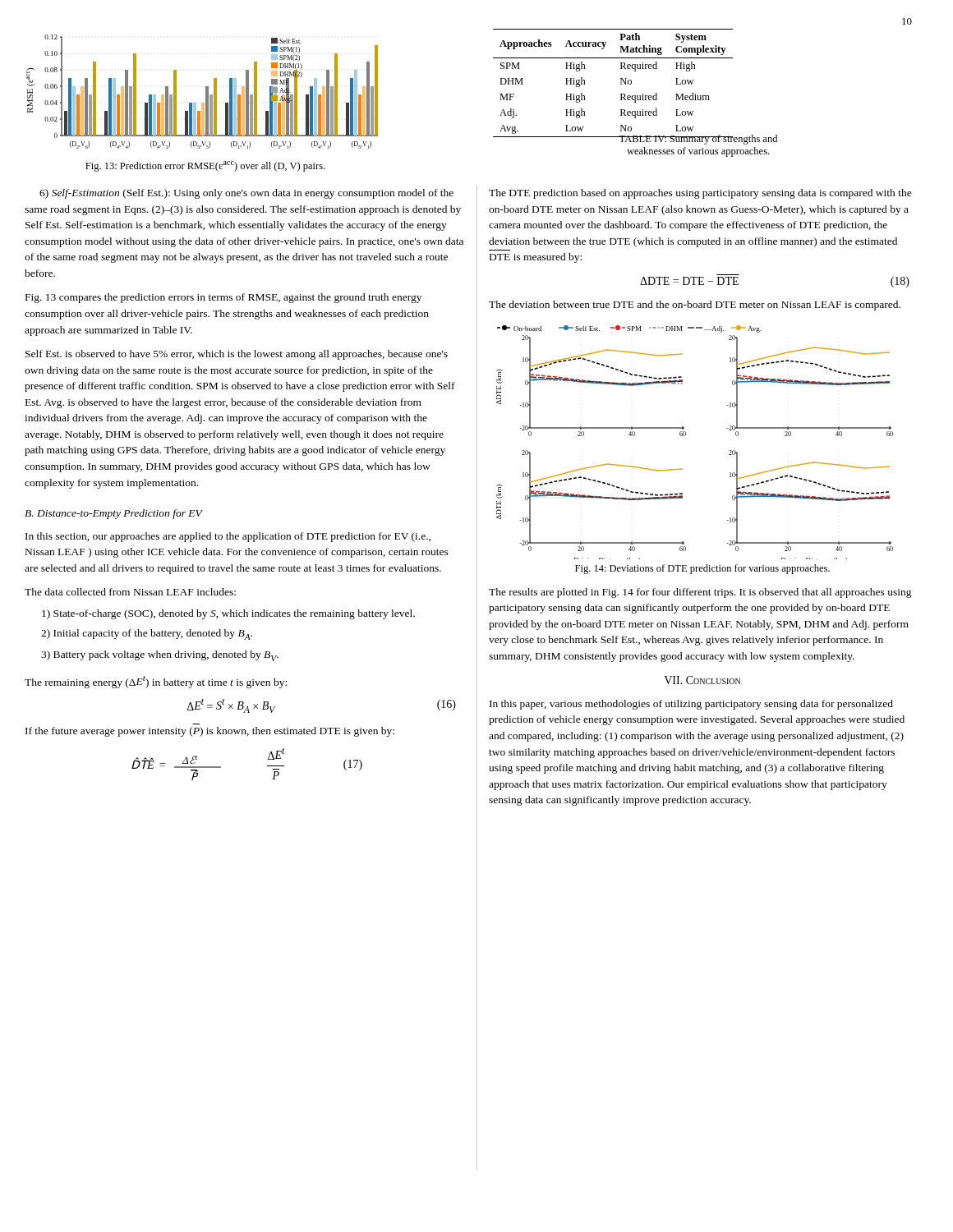Point to the element starting "TABLE IV: Summary of"
Viewport: 953px width, 1232px height.
pyautogui.click(x=698, y=145)
